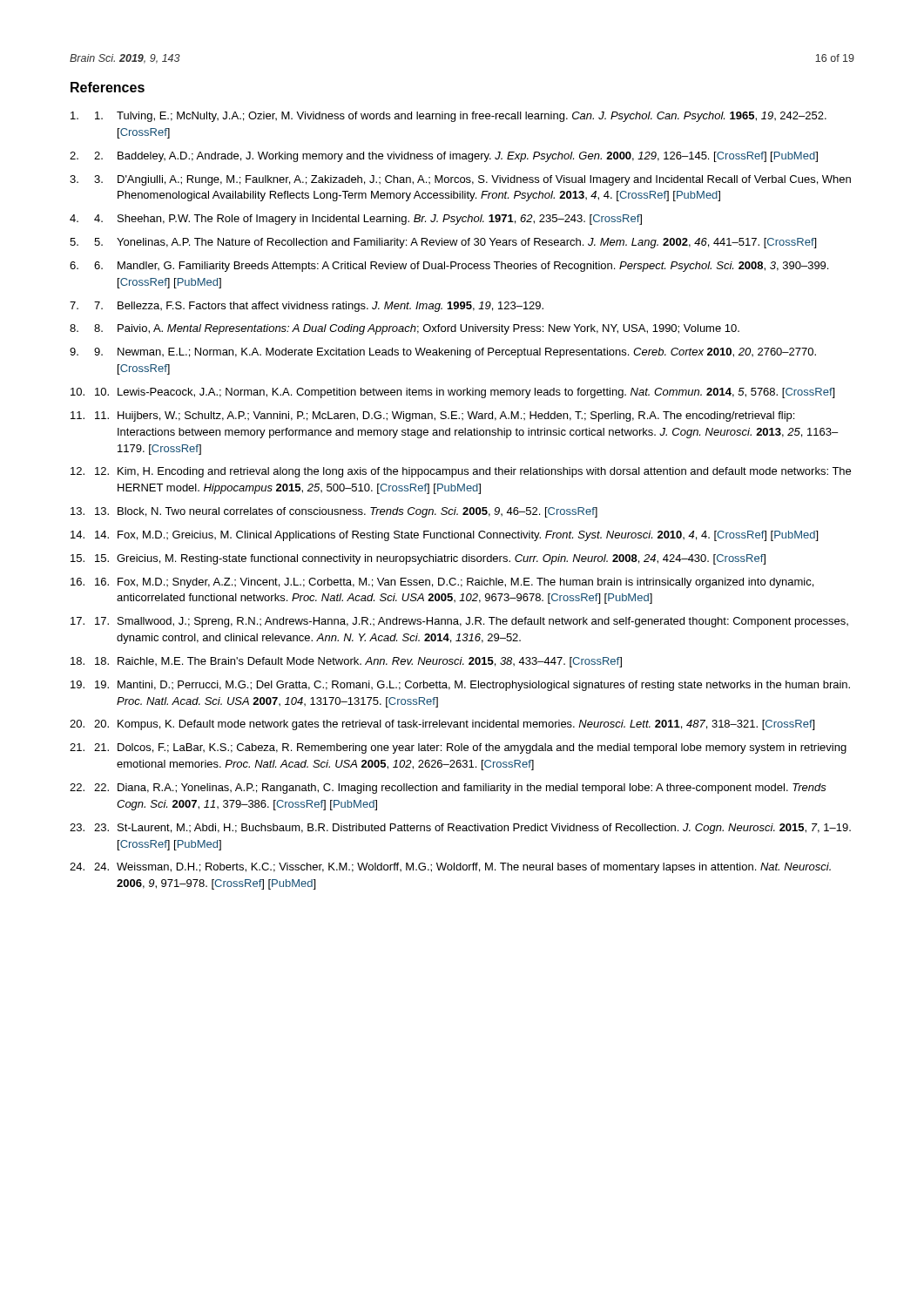Navigate to the text starting "6. Mandler, G. Familiarity"
This screenshot has width=924, height=1307.
474,274
